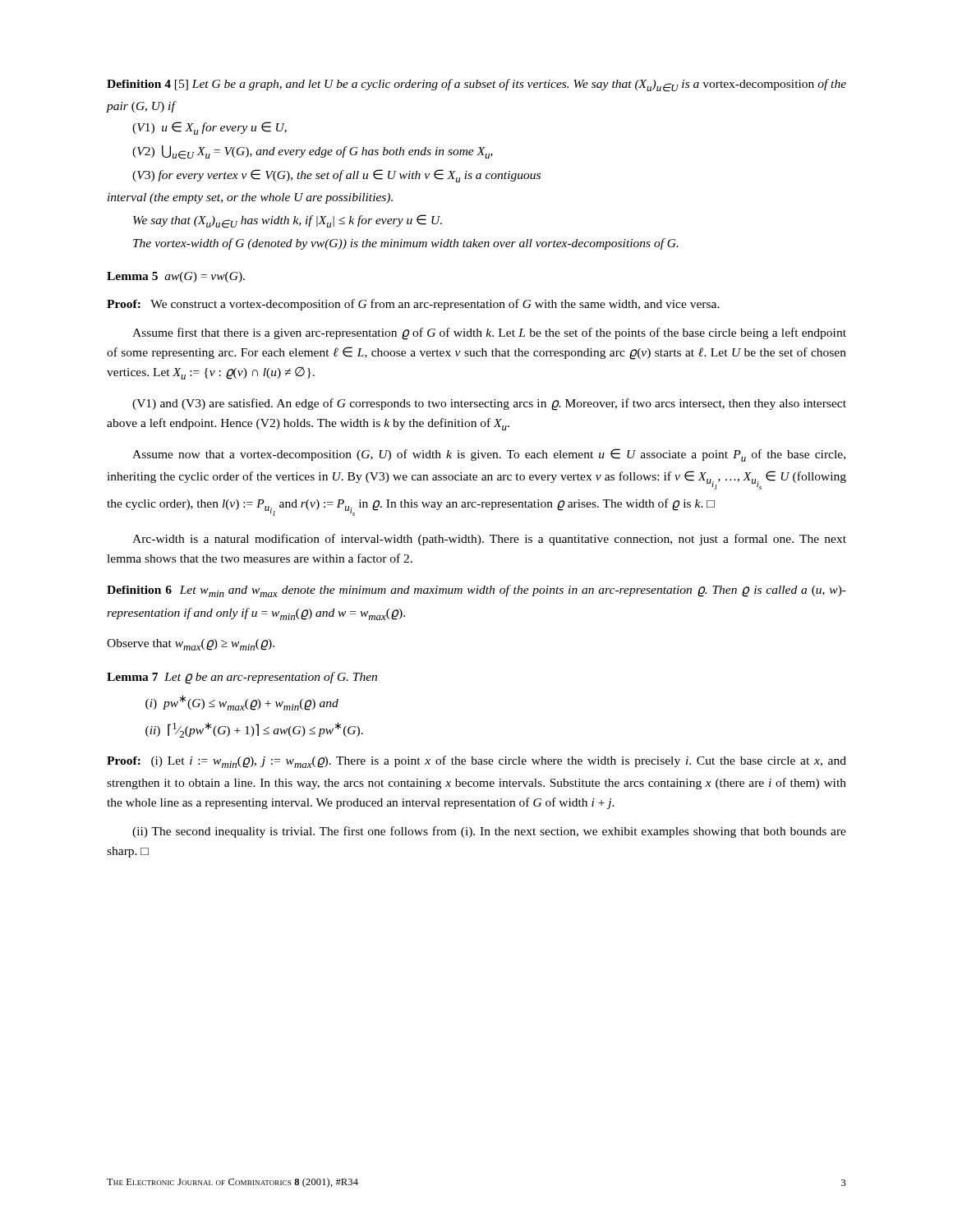The image size is (953, 1232).
Task: Point to the text block starting "Lemma 7 Let ϱ be an arc-representation of"
Action: (242, 678)
